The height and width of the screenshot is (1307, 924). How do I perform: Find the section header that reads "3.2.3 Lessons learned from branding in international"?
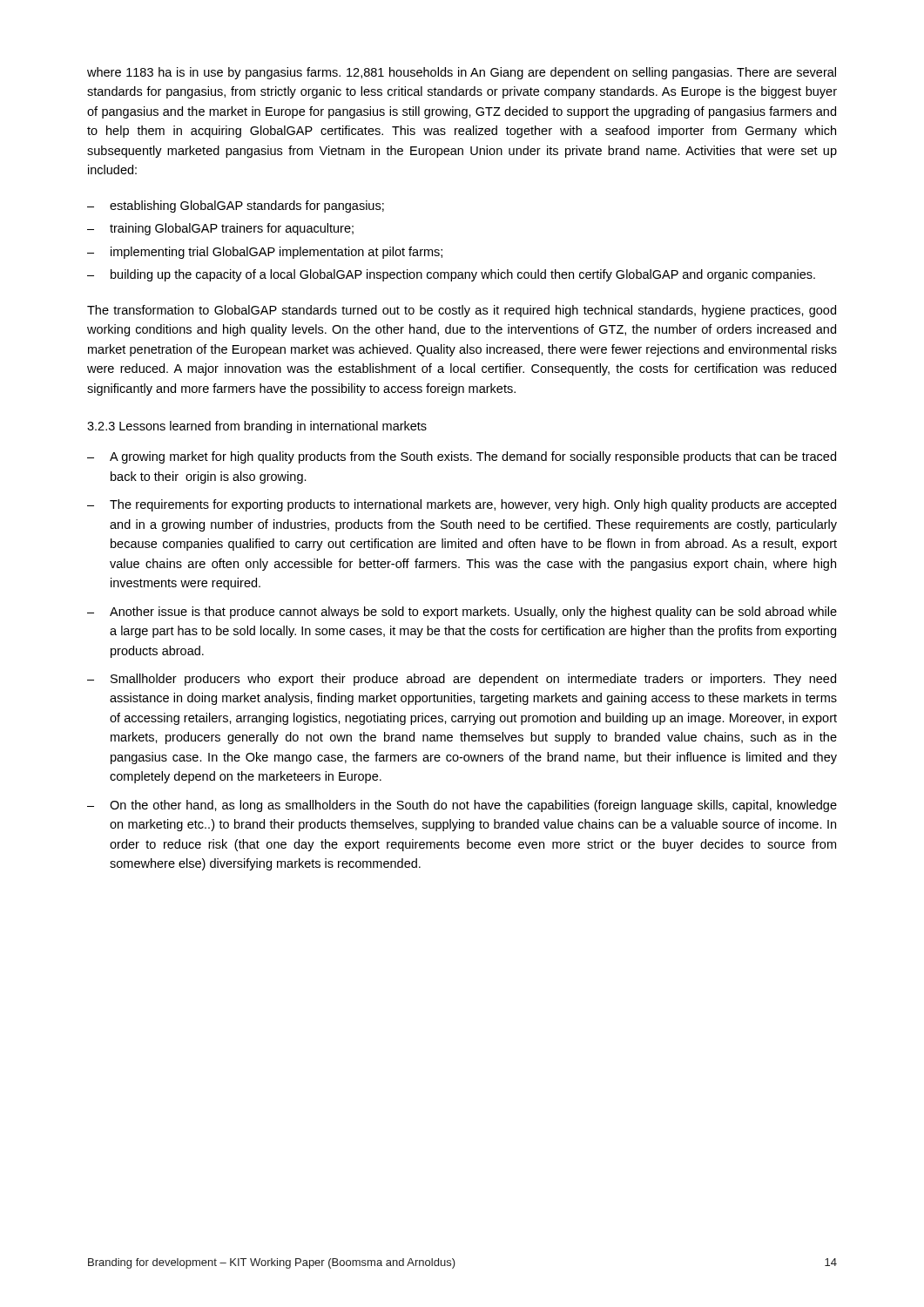coord(257,426)
